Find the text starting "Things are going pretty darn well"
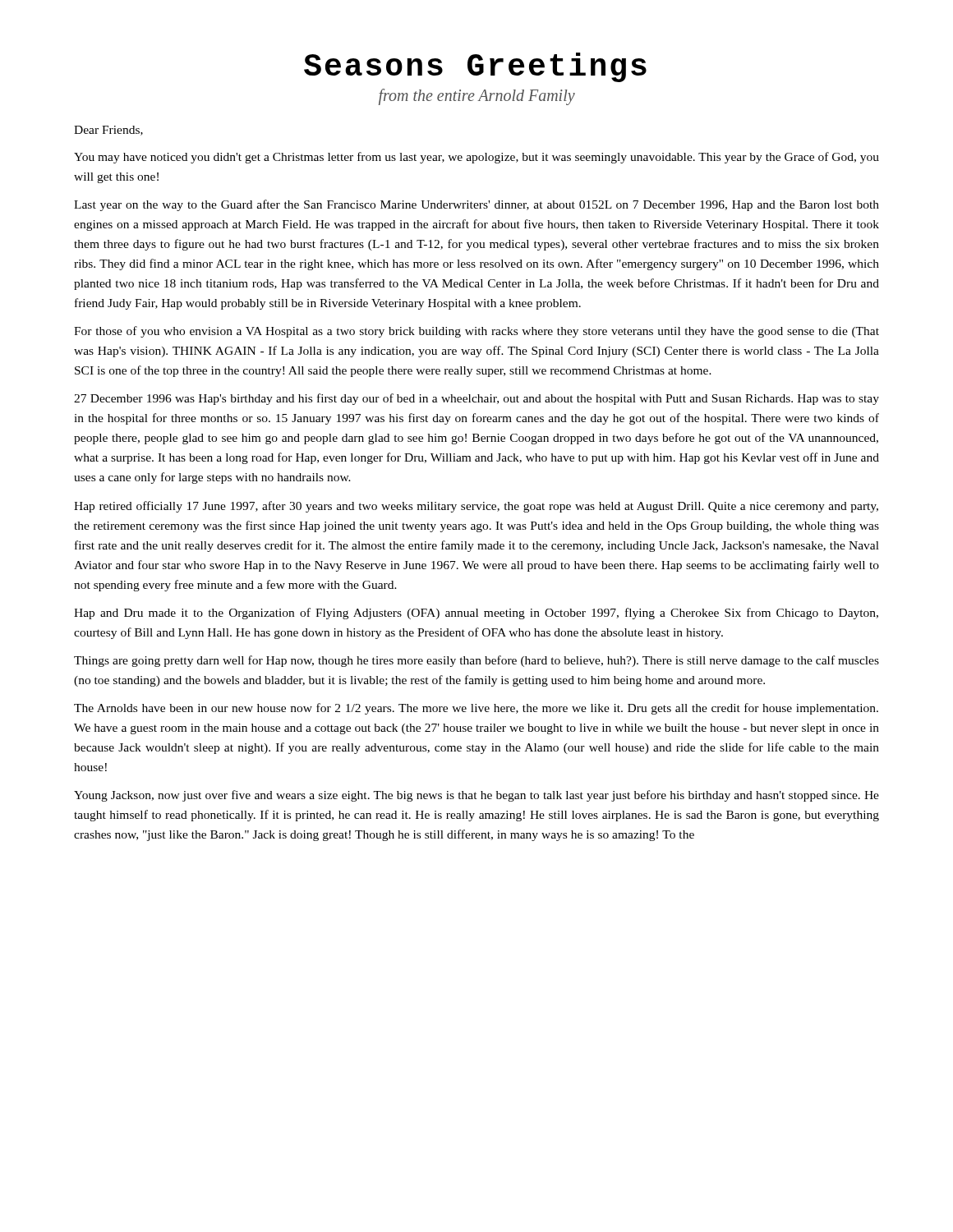Image resolution: width=953 pixels, height=1232 pixels. 476,669
